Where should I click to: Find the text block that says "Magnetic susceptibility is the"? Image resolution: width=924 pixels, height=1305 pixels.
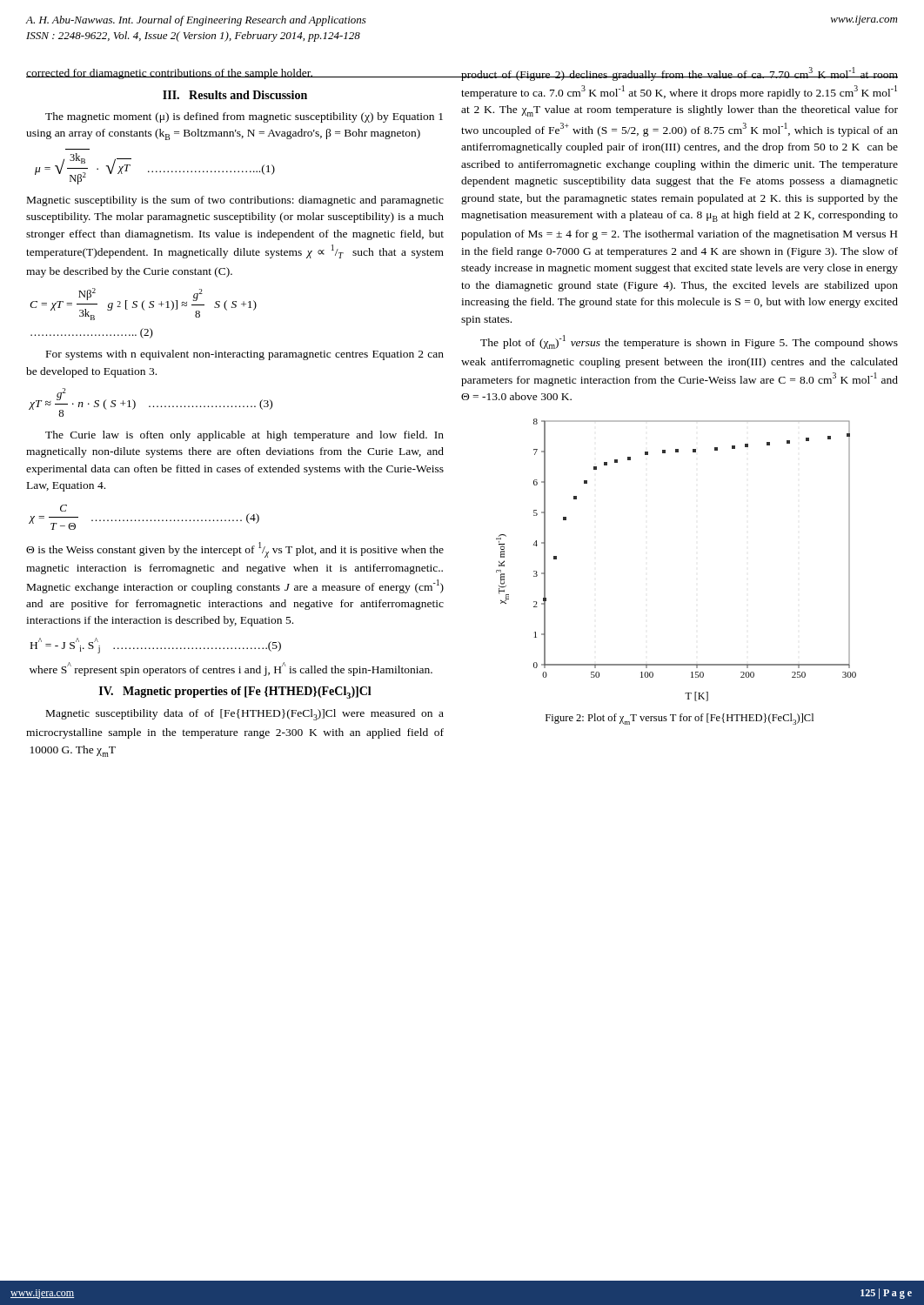[235, 235]
